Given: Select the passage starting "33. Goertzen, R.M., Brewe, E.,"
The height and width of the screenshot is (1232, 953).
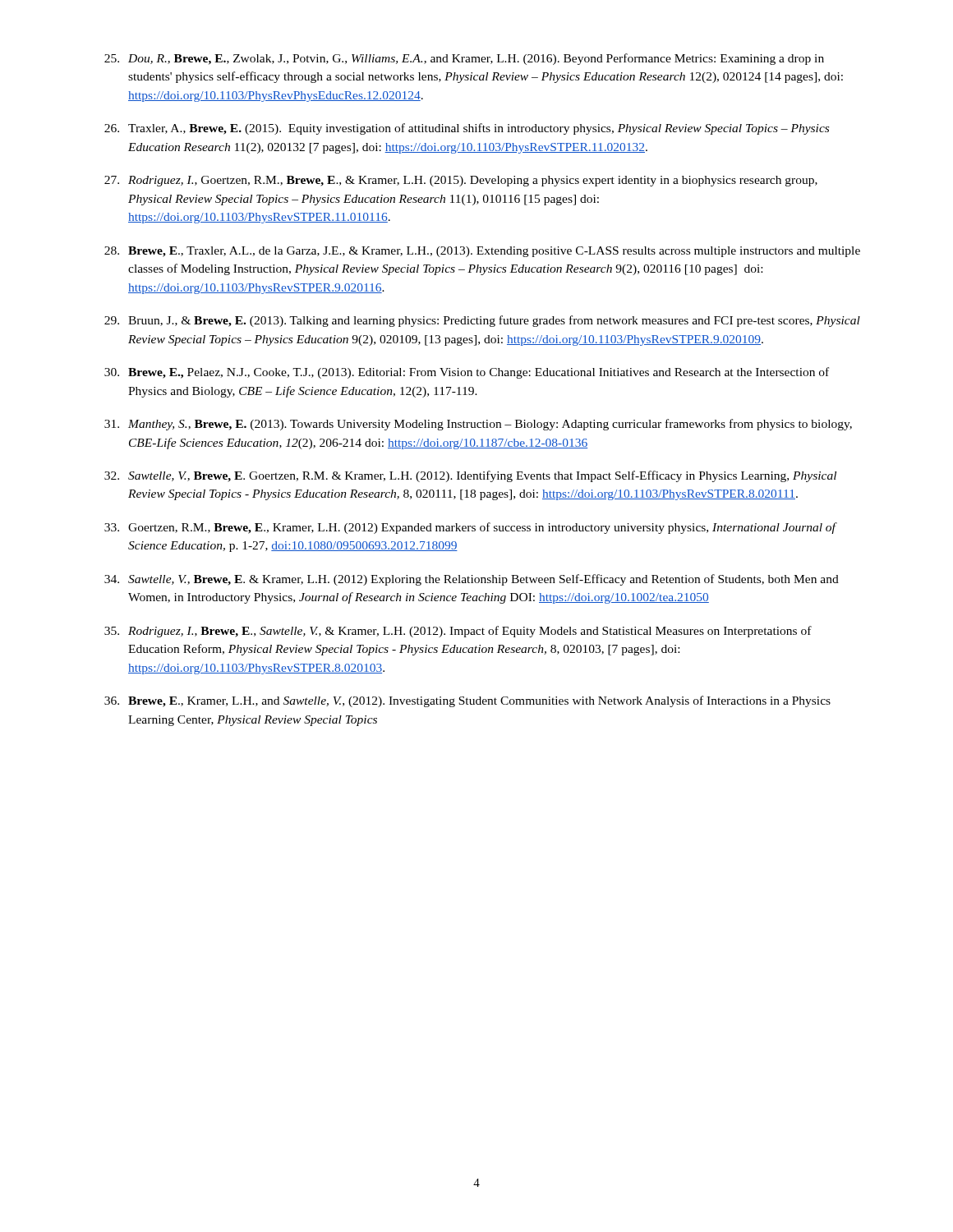Looking at the screenshot, I should point(472,537).
